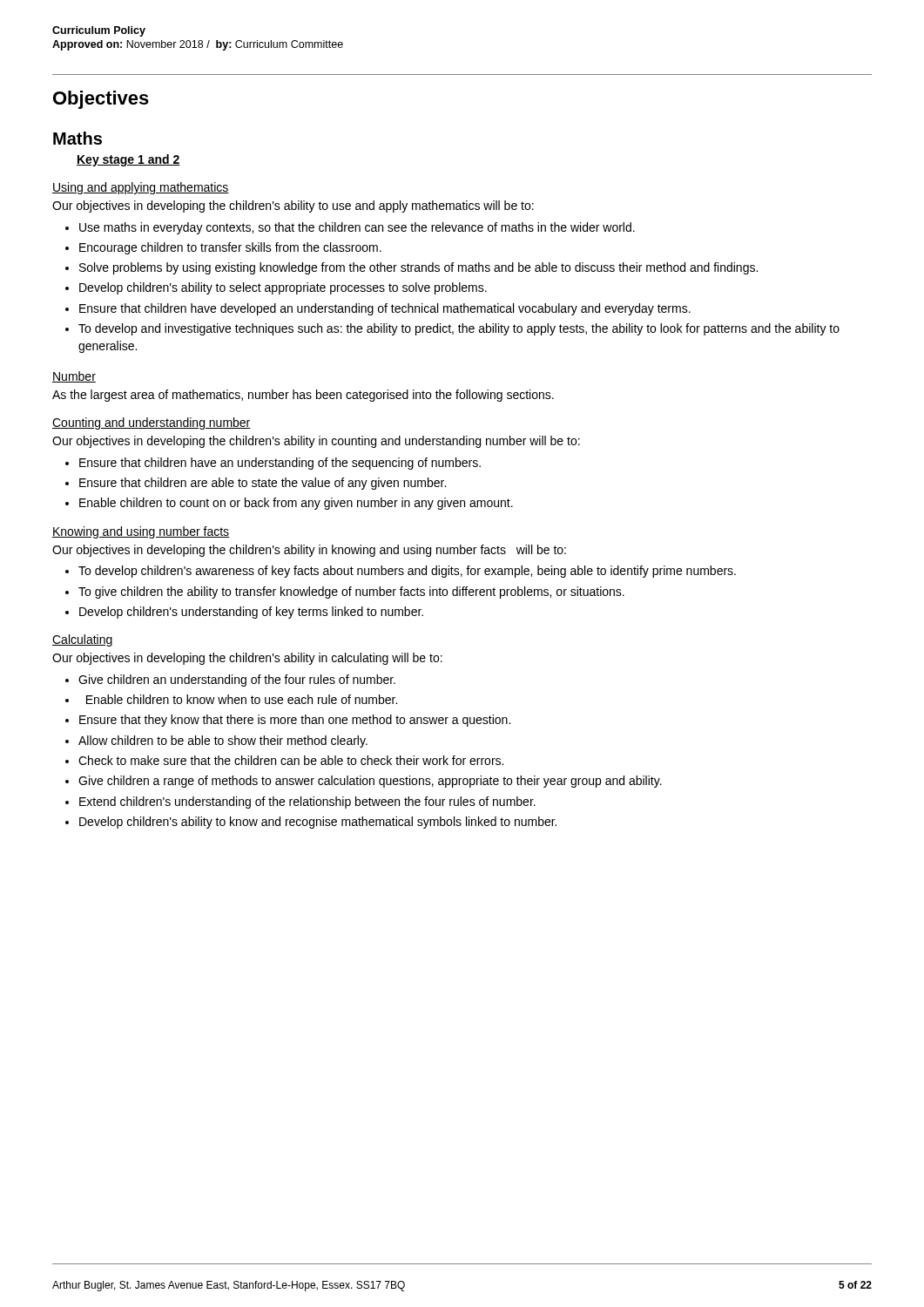
Task: Point to the block beginning "Use maths in everyday contexts, so that the"
Action: 357,227
